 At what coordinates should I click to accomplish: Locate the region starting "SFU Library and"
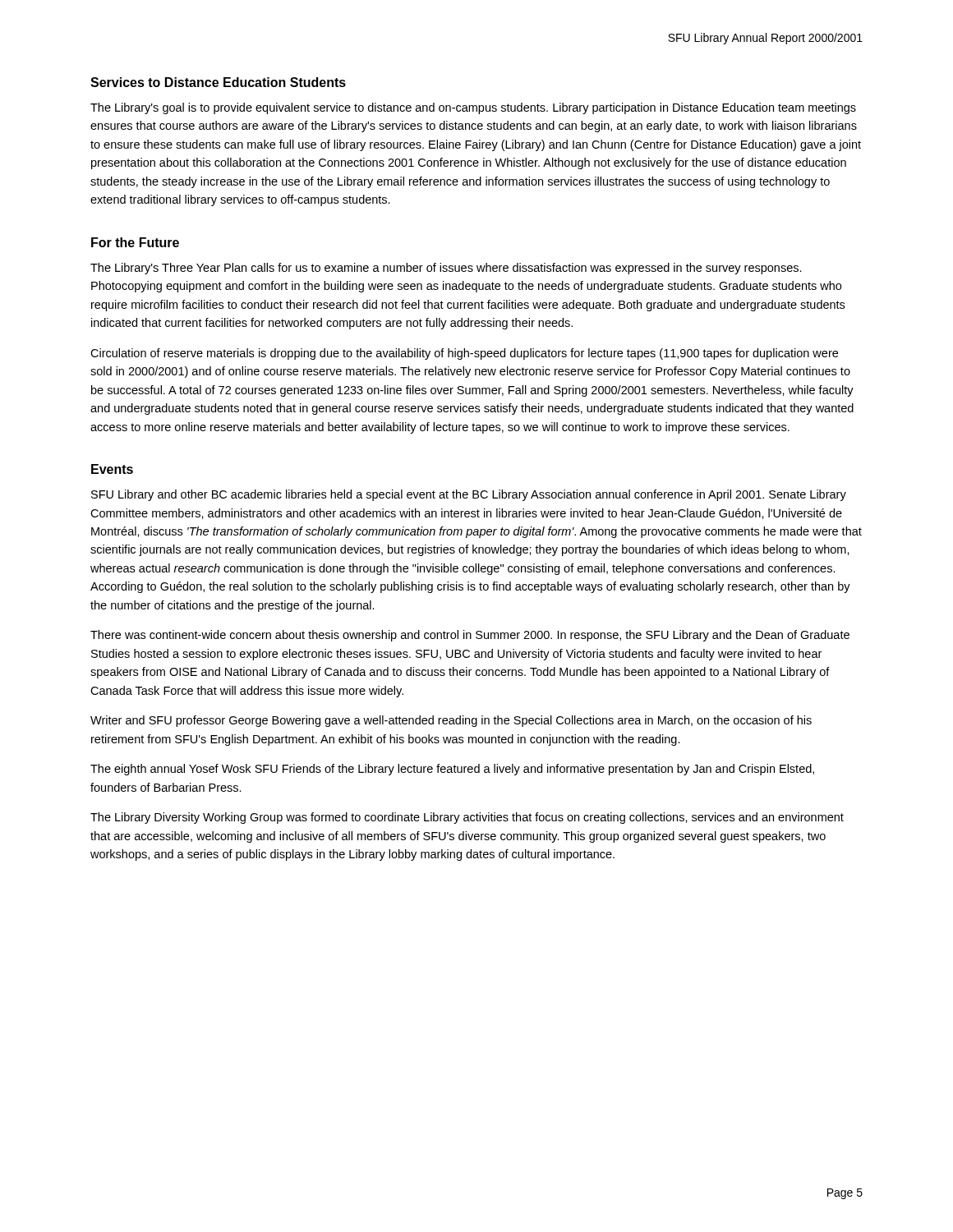tap(476, 550)
